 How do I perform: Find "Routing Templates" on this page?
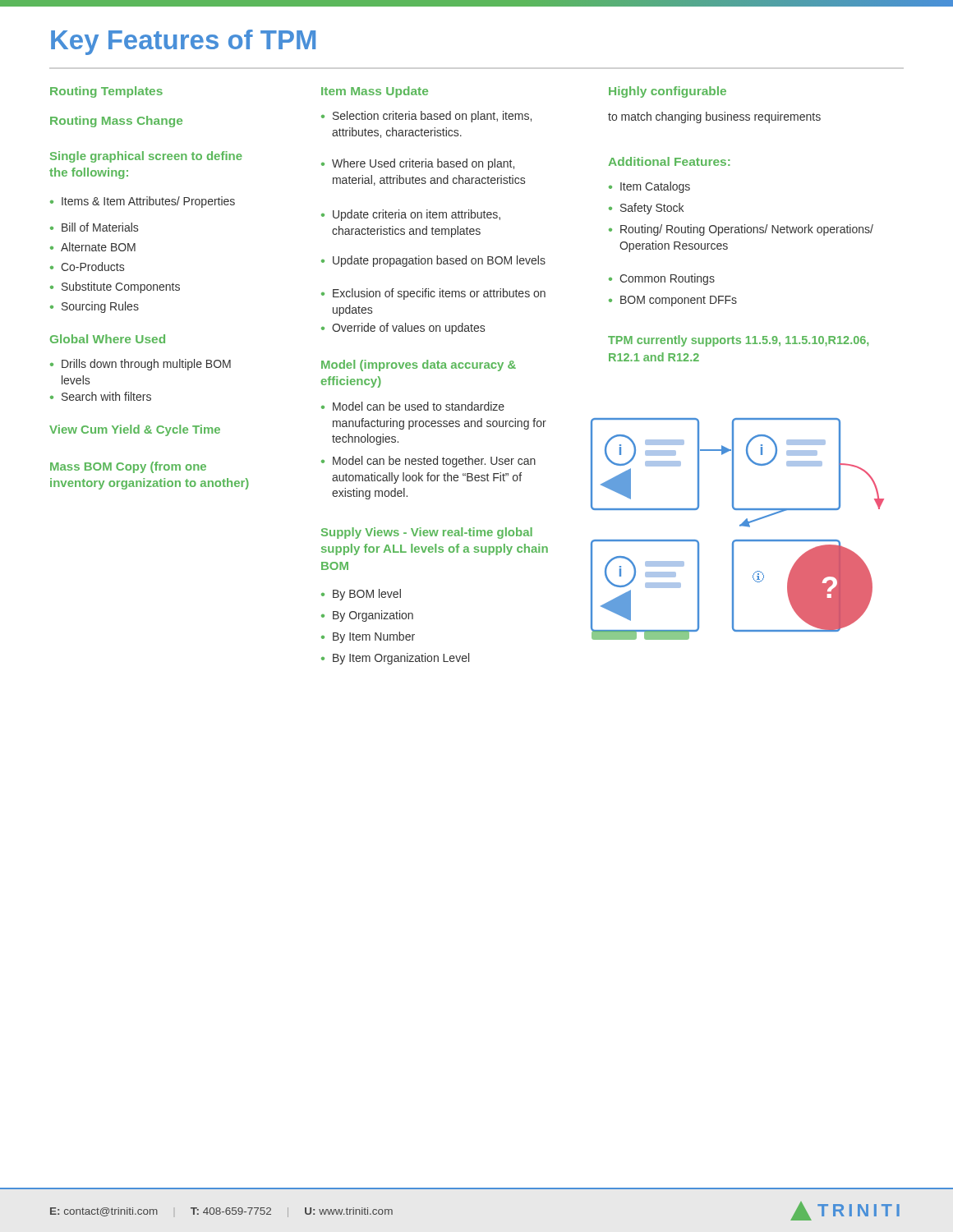tap(106, 91)
